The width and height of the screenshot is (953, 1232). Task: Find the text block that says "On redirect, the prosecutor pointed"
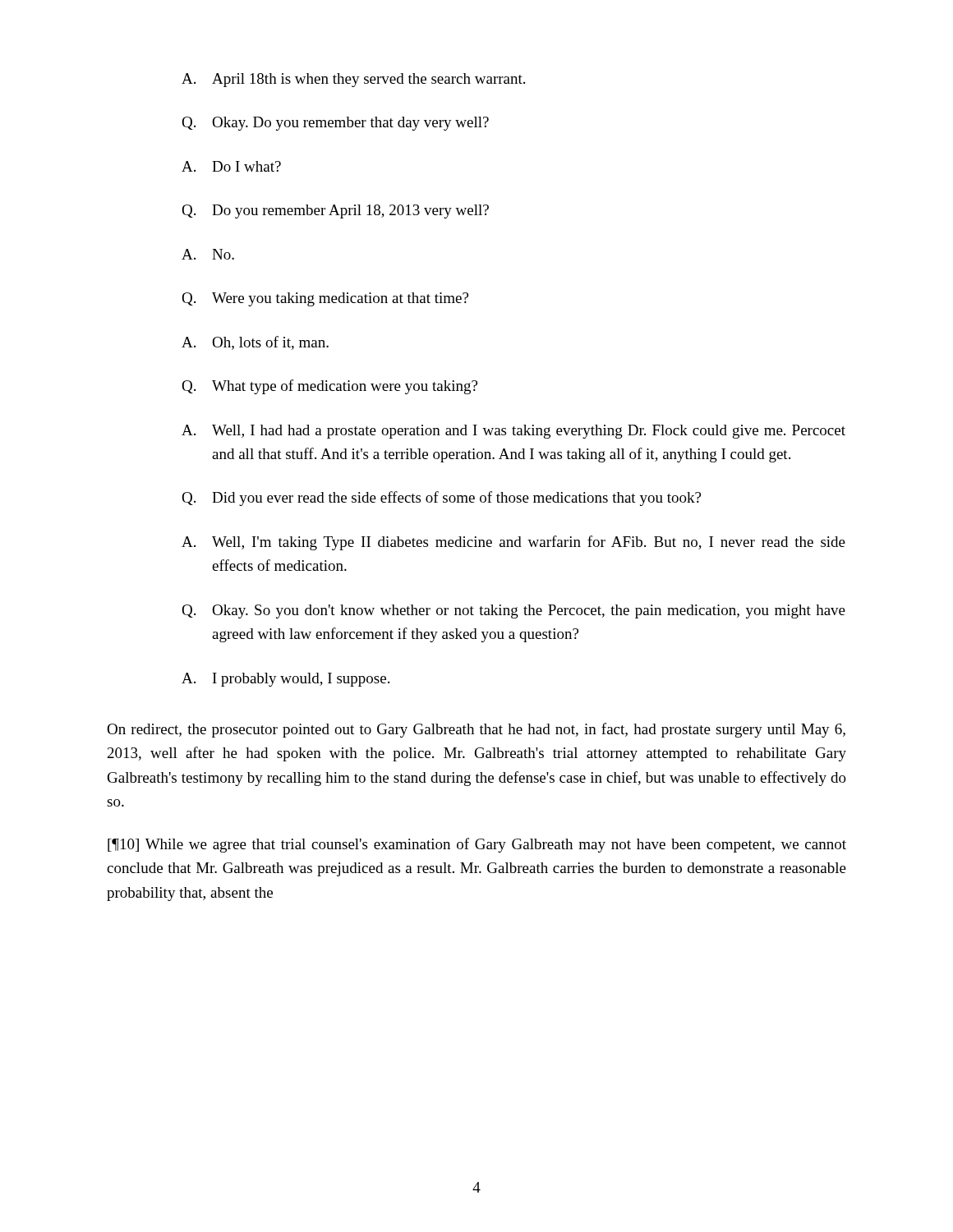tap(476, 765)
